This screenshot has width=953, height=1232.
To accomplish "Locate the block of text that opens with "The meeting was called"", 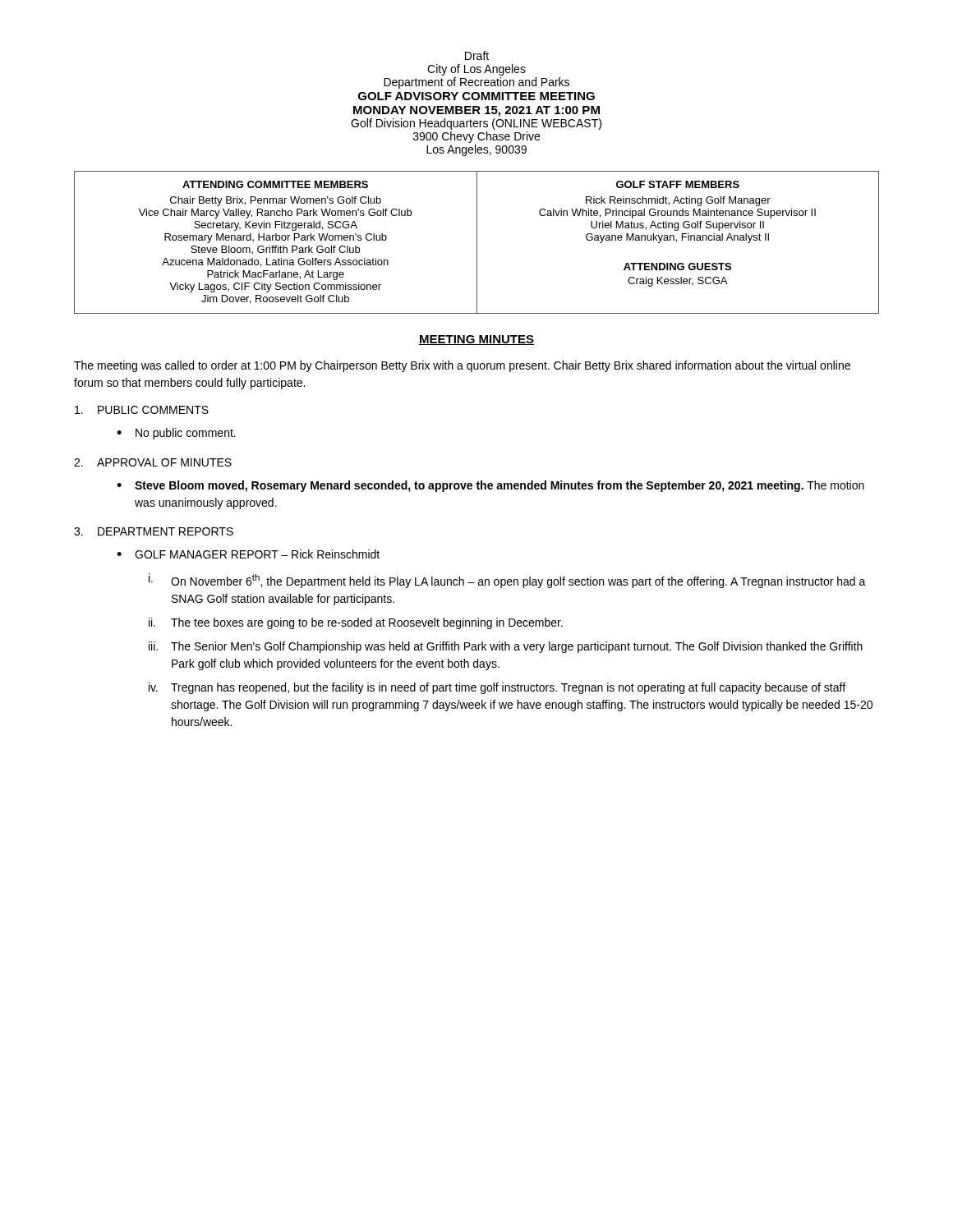I will (x=462, y=374).
